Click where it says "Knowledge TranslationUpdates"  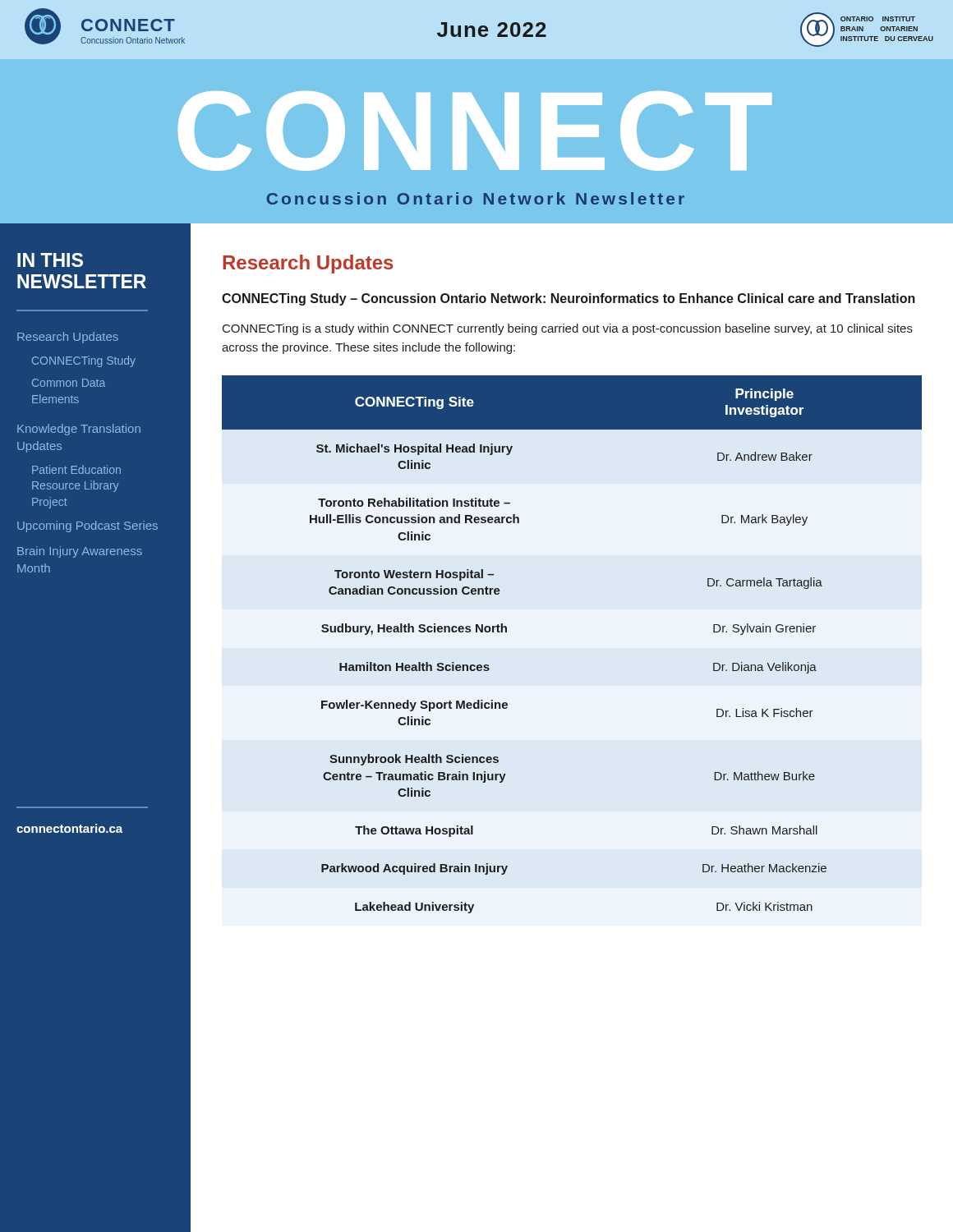point(79,437)
